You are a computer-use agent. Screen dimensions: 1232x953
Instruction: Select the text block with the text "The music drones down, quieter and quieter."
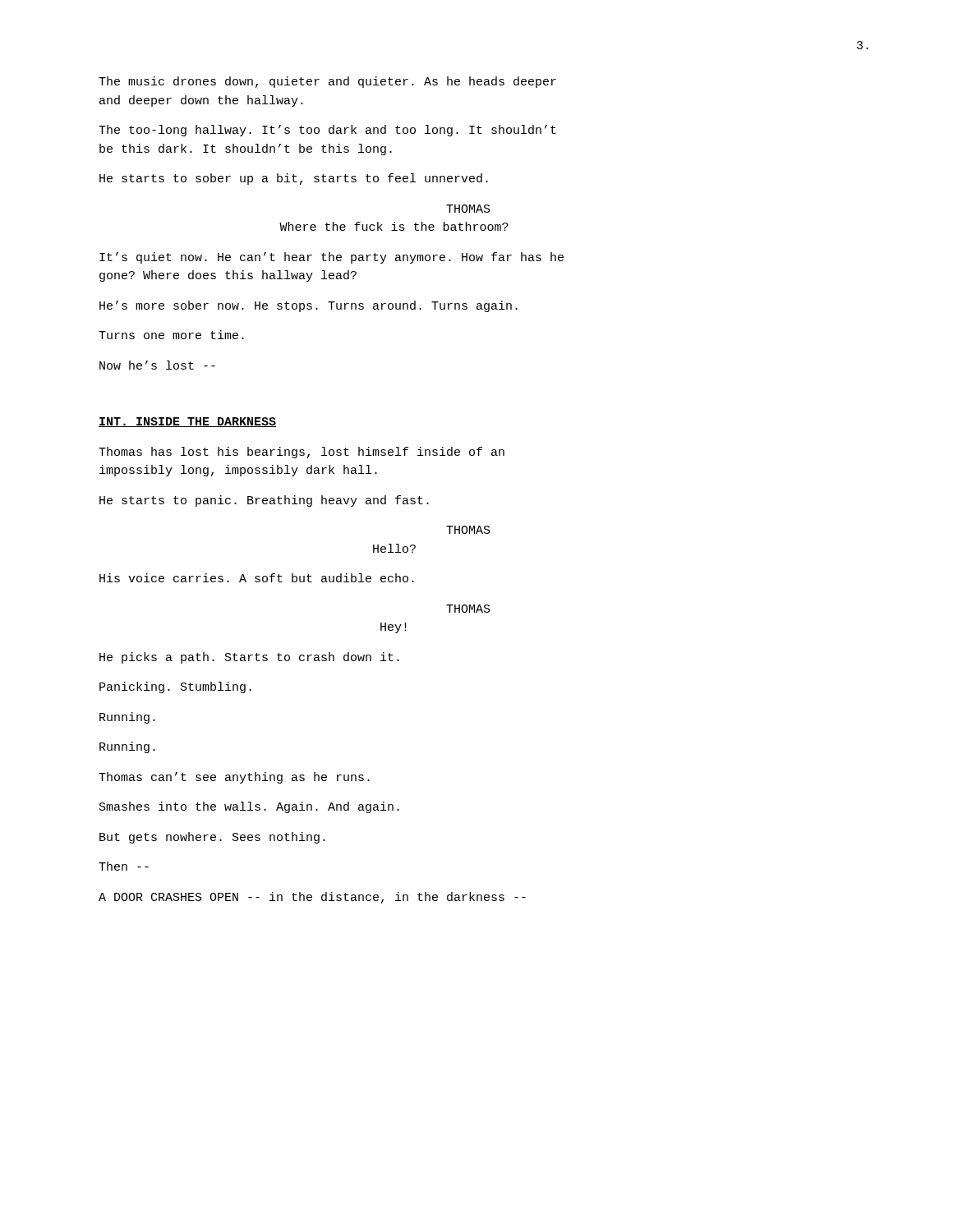(328, 92)
